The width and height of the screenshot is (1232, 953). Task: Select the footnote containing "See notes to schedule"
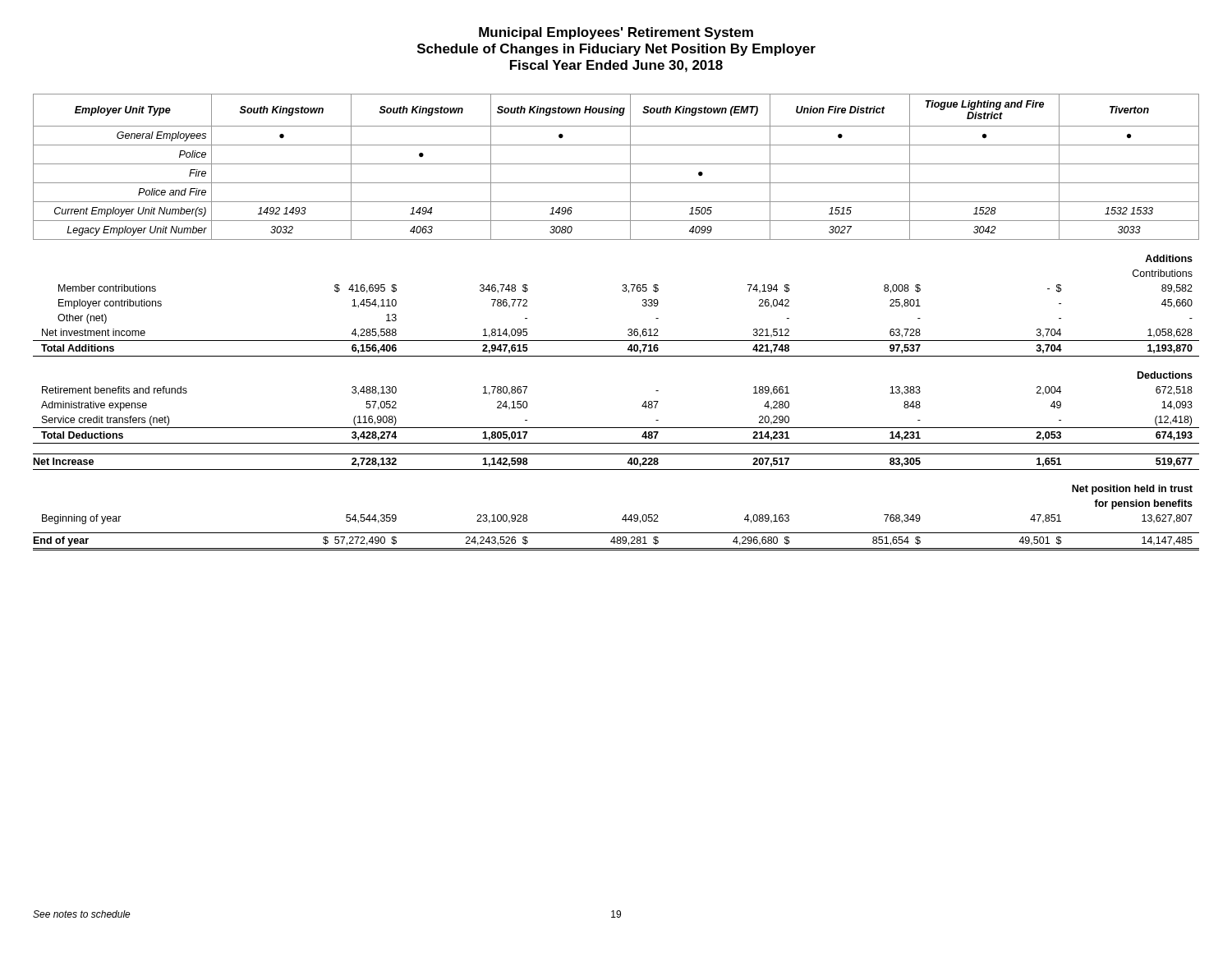[x=82, y=914]
